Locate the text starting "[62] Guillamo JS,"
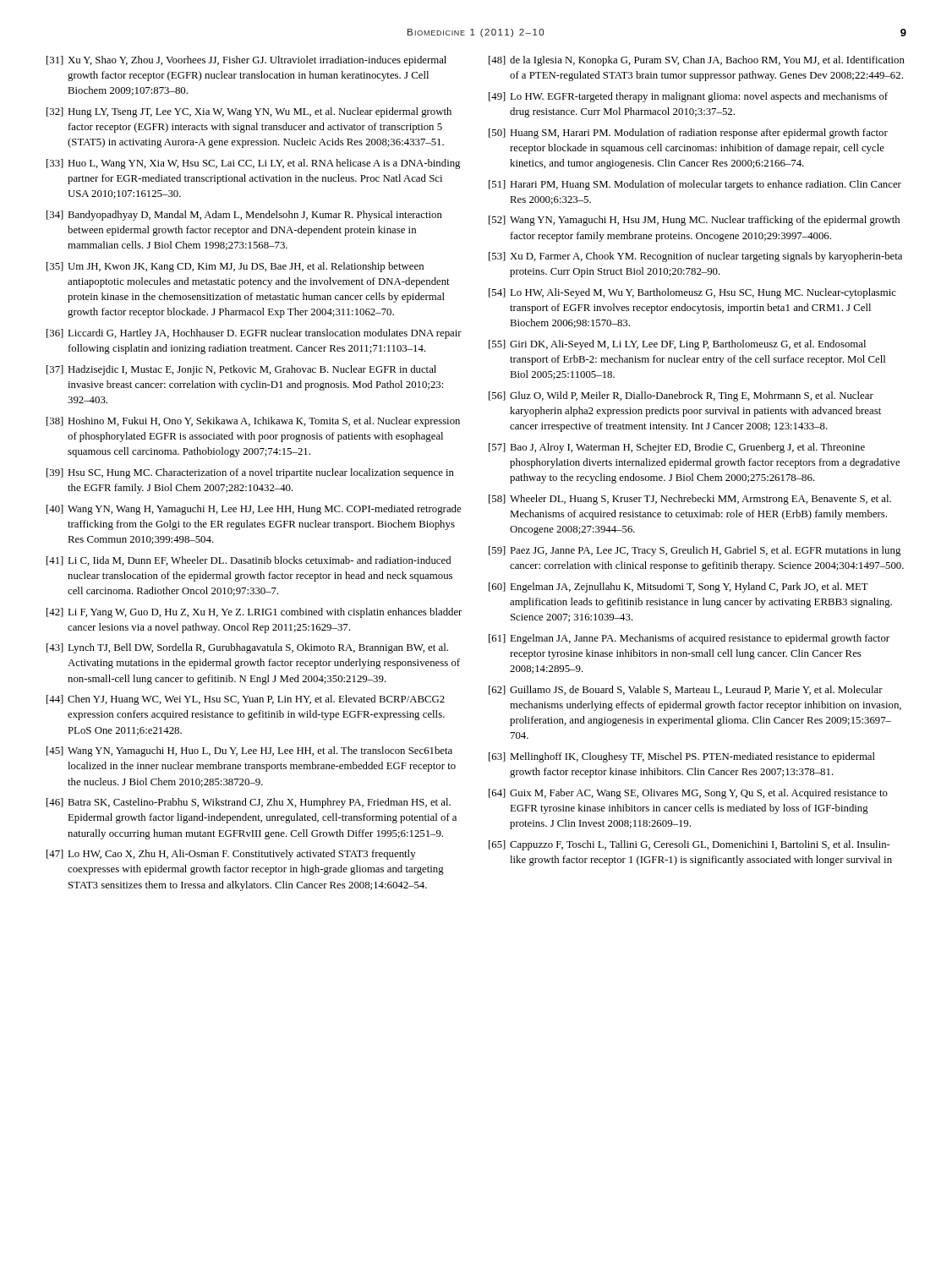952x1268 pixels. pos(697,713)
